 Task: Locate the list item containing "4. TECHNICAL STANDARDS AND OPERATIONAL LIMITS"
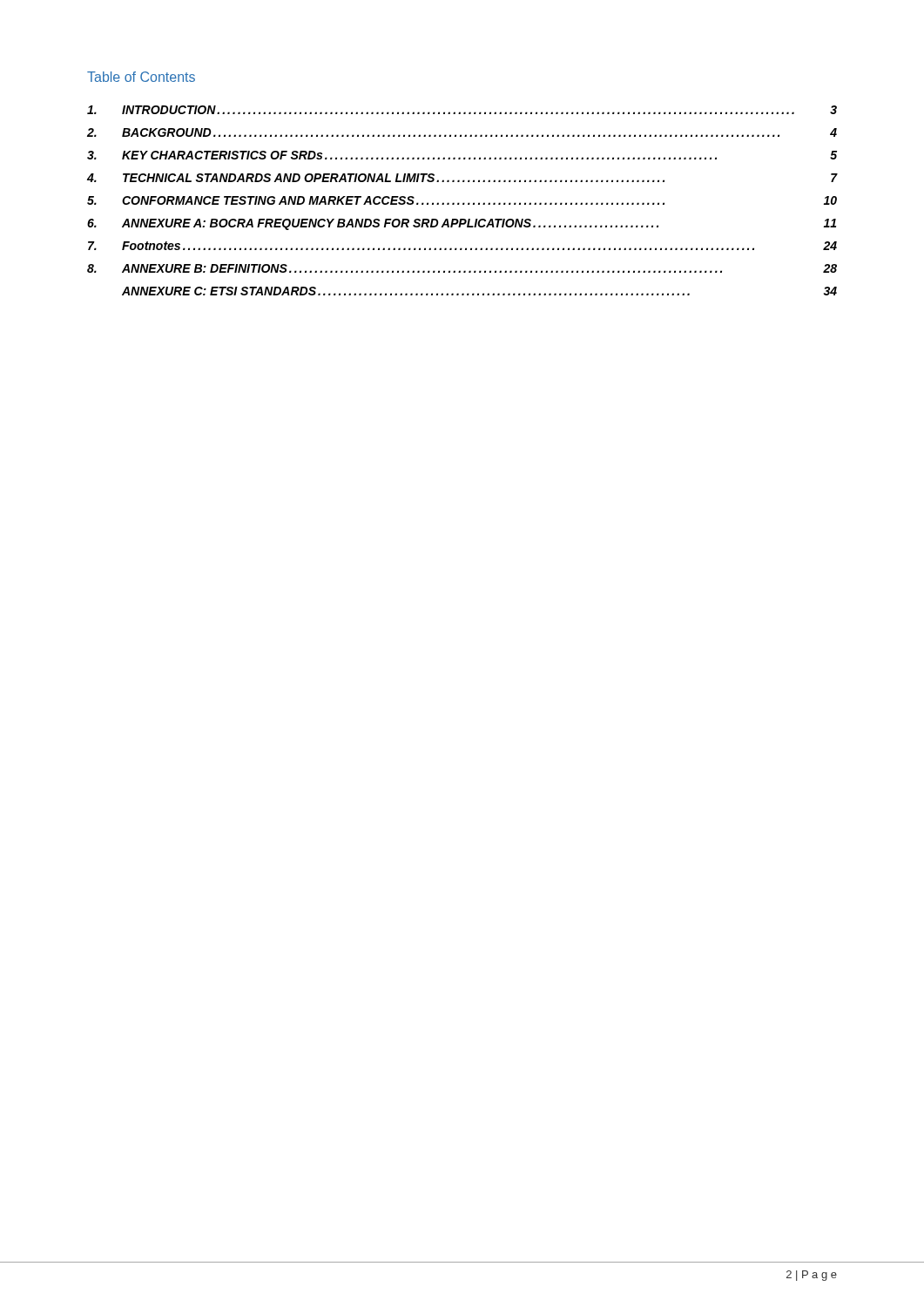click(462, 178)
